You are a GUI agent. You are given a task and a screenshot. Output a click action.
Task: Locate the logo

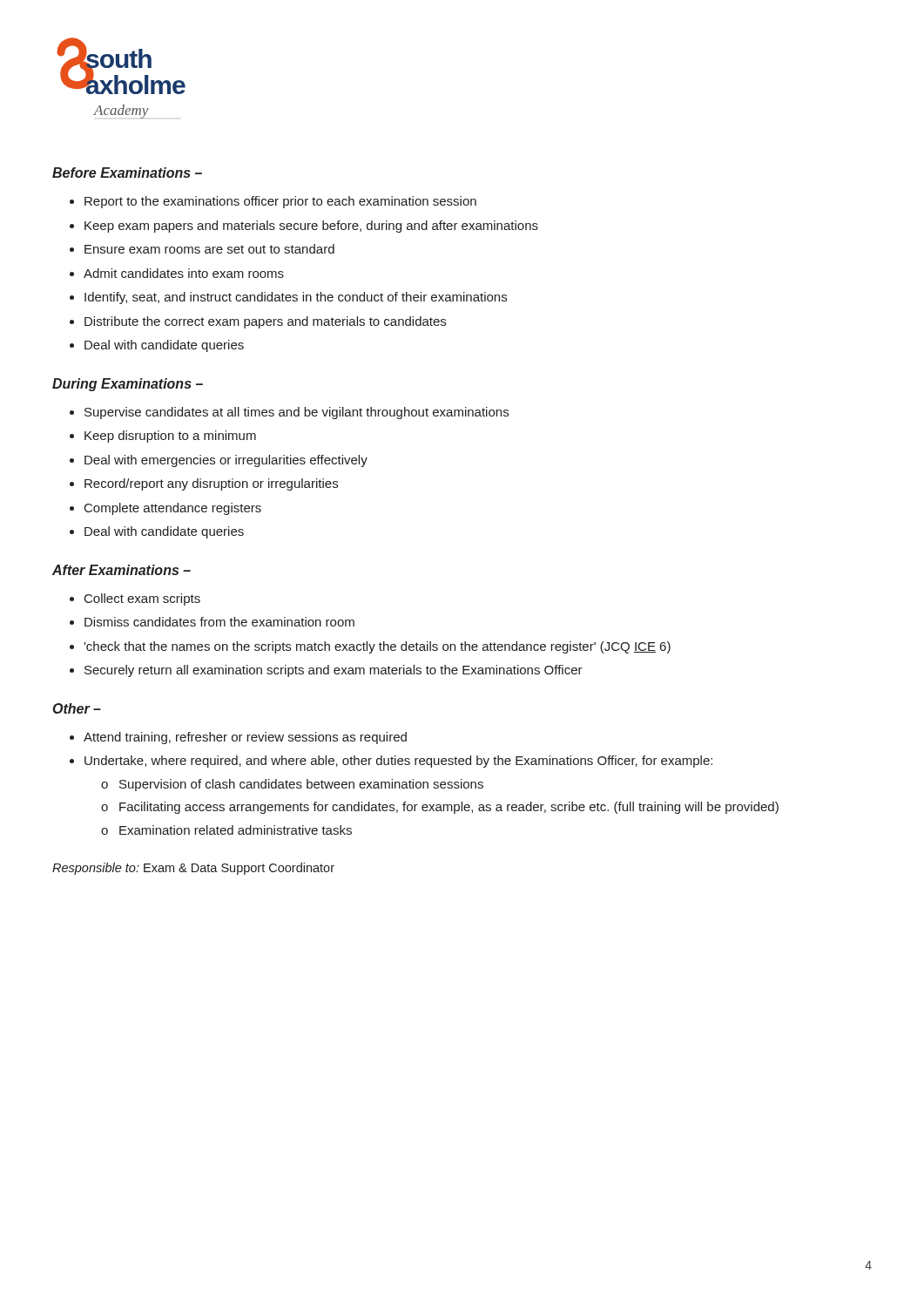(122, 84)
